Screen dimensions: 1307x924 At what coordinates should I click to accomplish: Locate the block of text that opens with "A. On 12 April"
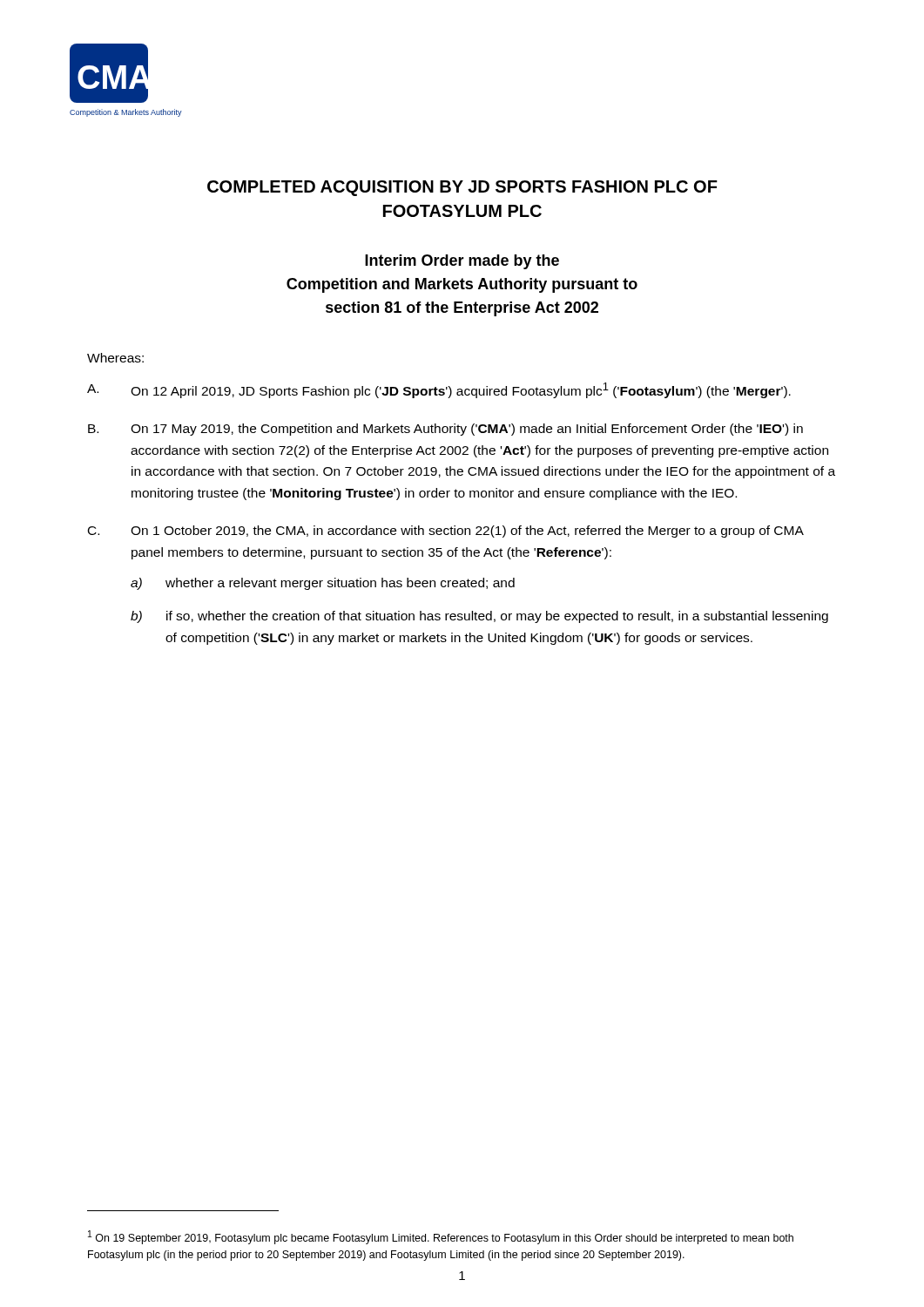pos(462,390)
